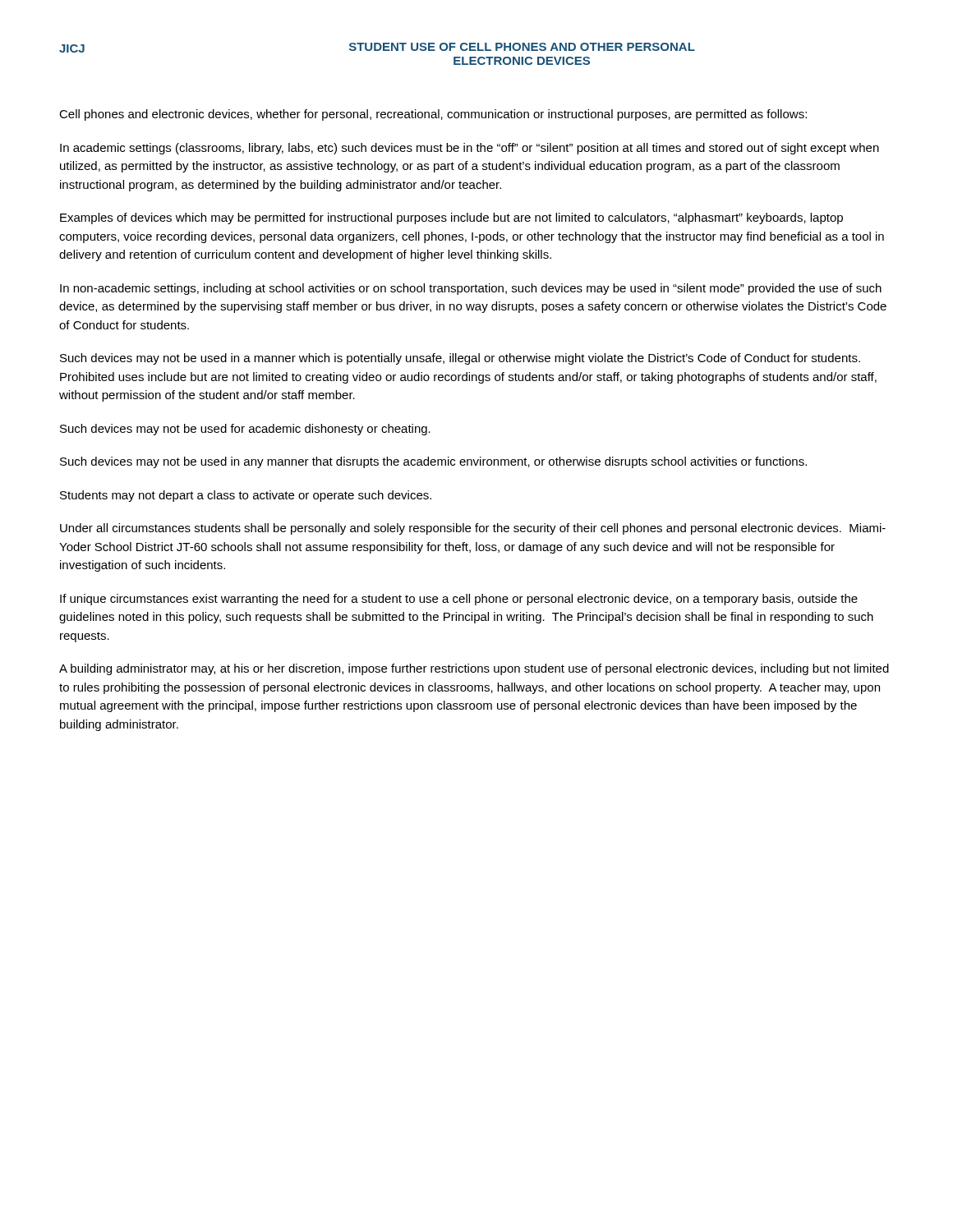Locate the text block with the text "If unique circumstances exist warranting the"

[x=466, y=616]
